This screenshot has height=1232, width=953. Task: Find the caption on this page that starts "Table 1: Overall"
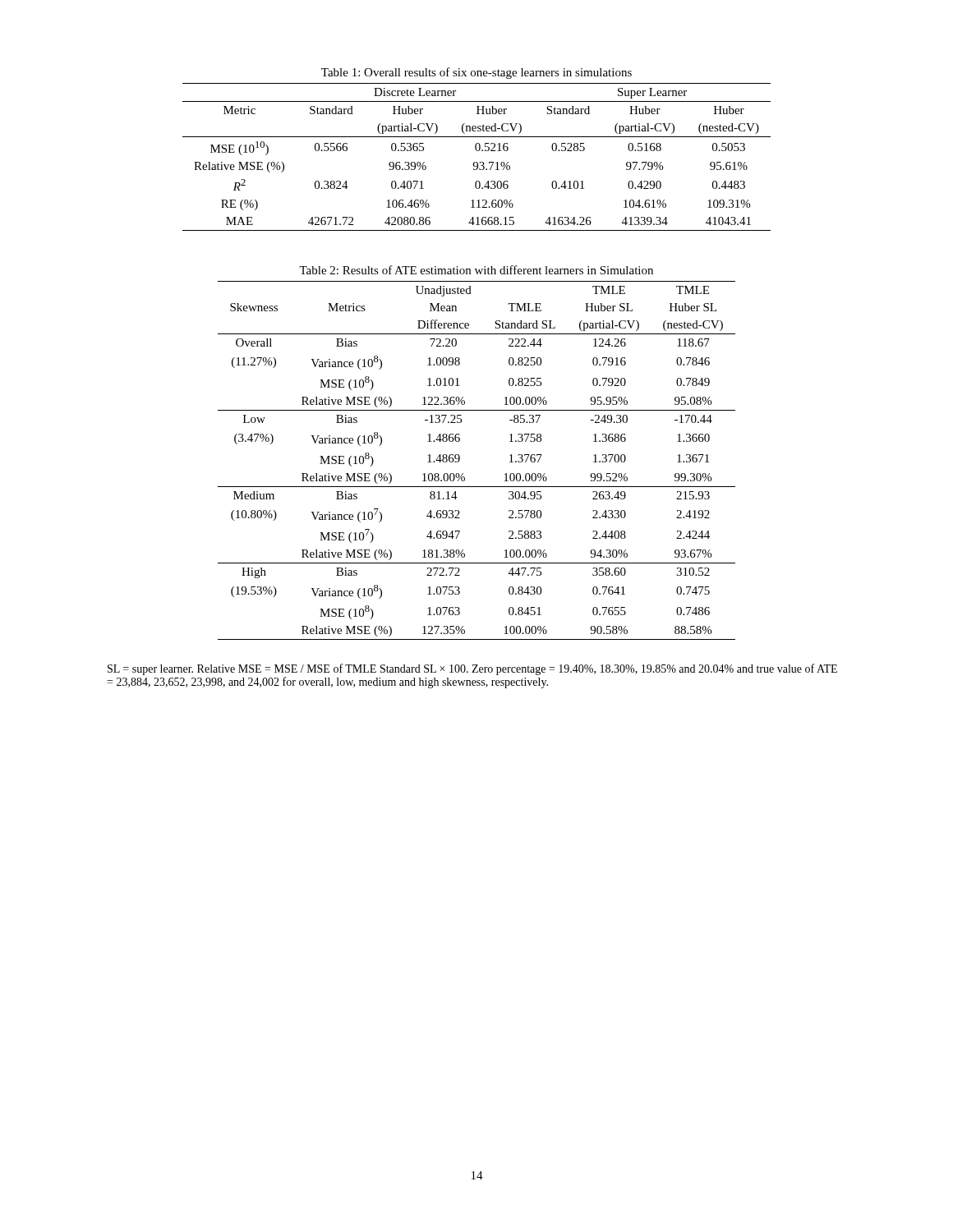coord(476,72)
